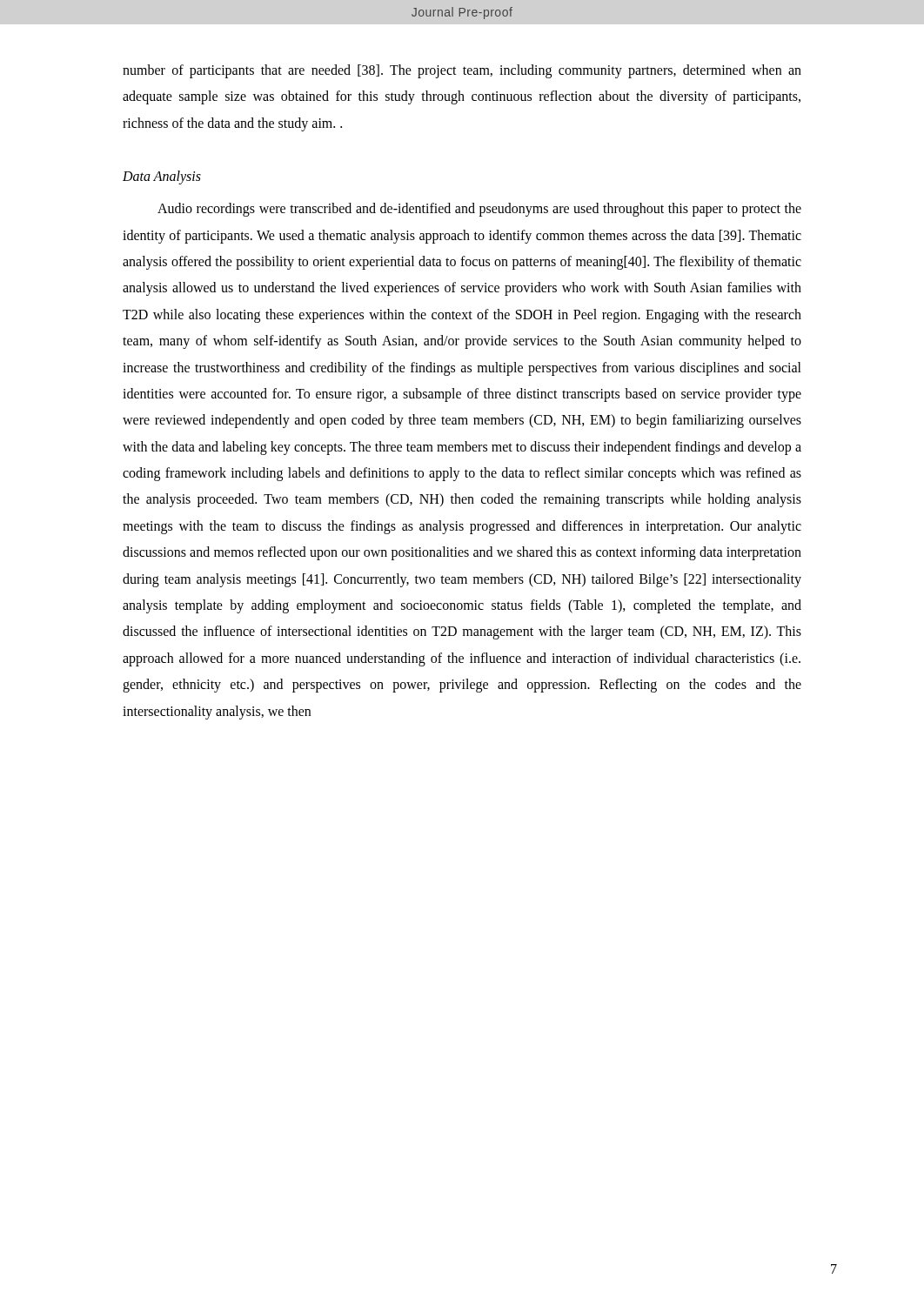
Task: Navigate to the text starting "Audio recordings were transcribed"
Action: [x=462, y=460]
